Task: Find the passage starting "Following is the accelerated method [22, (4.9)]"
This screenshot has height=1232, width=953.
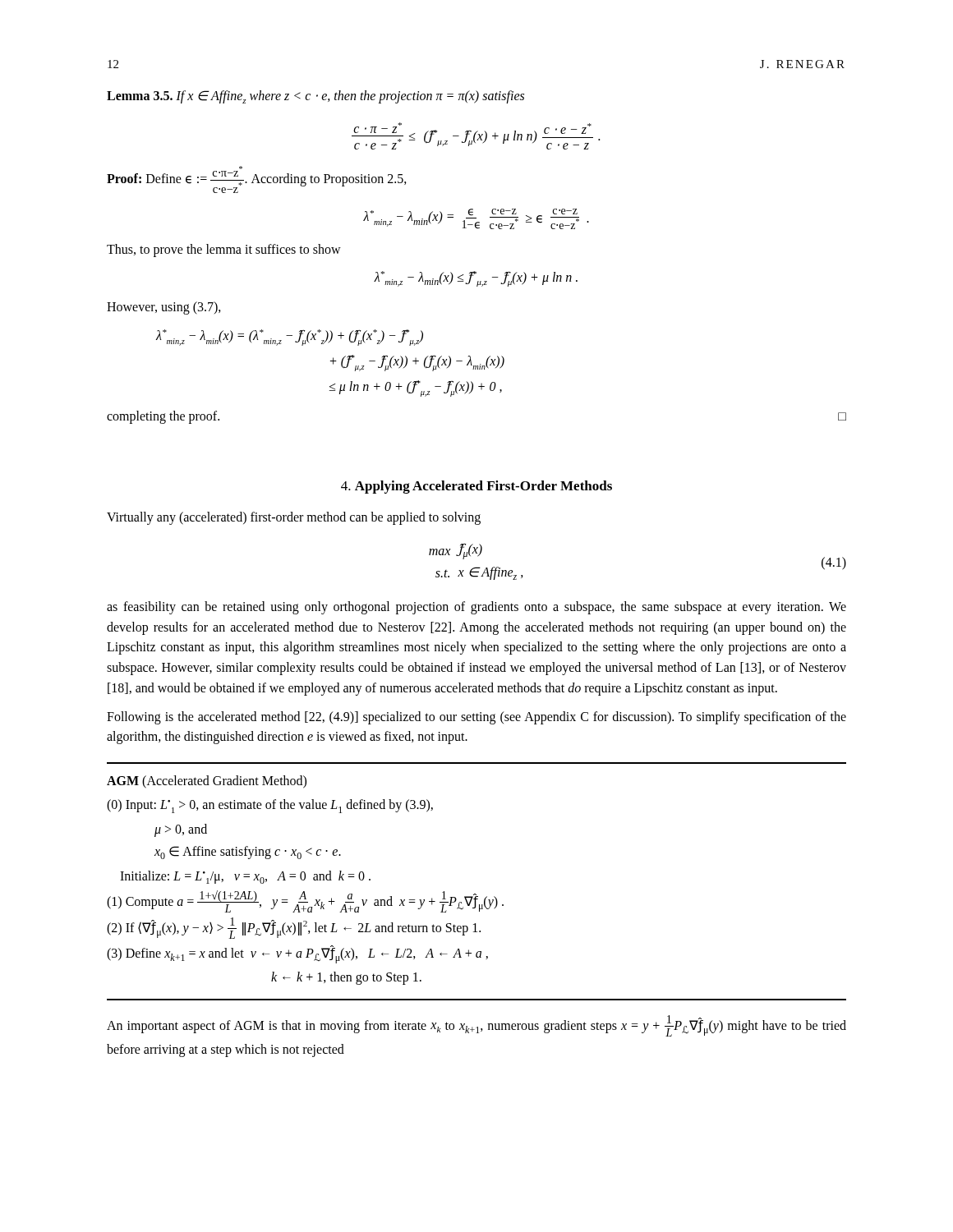Action: pos(476,727)
